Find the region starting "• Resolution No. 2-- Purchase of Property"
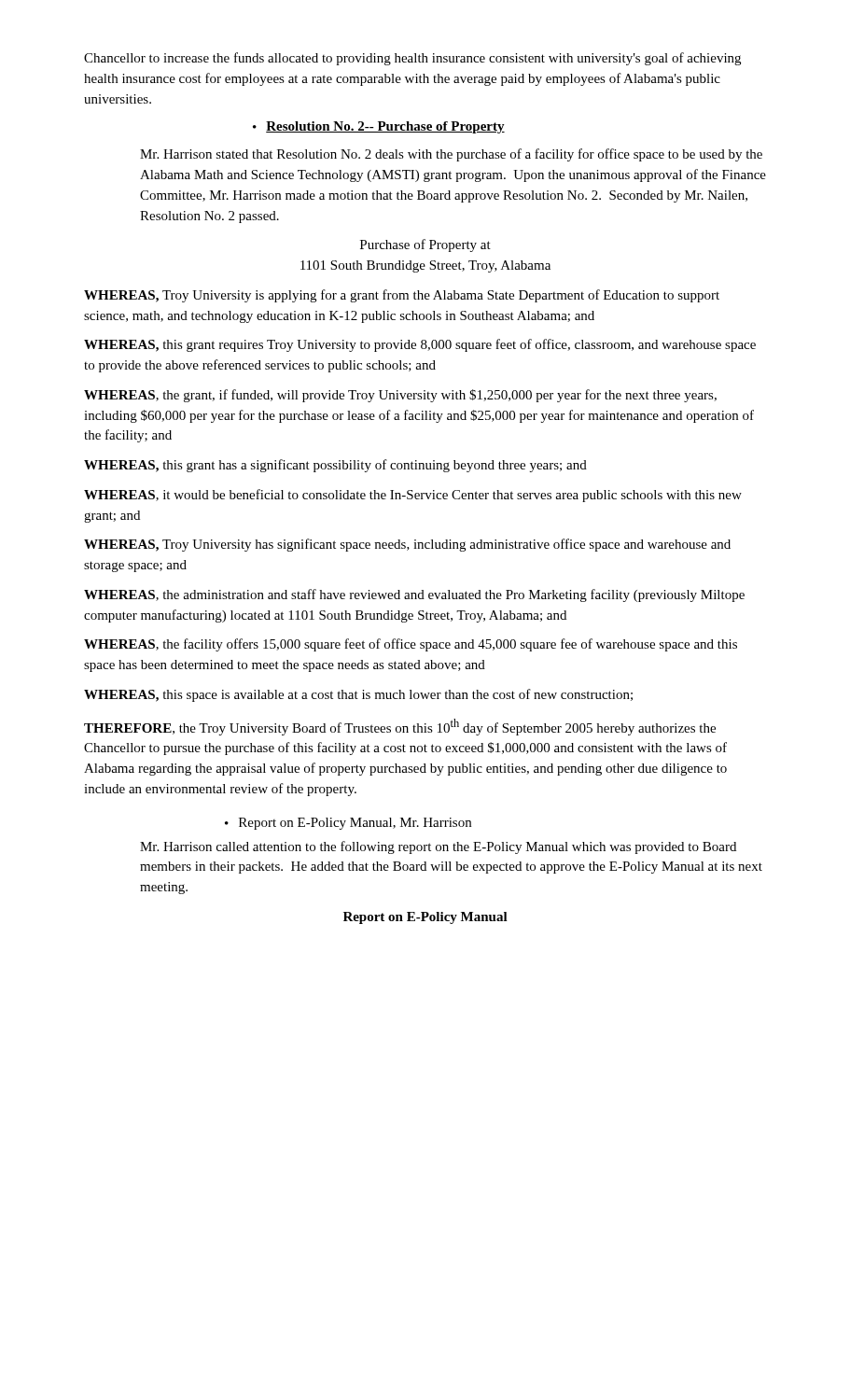The height and width of the screenshot is (1400, 850). click(x=378, y=127)
